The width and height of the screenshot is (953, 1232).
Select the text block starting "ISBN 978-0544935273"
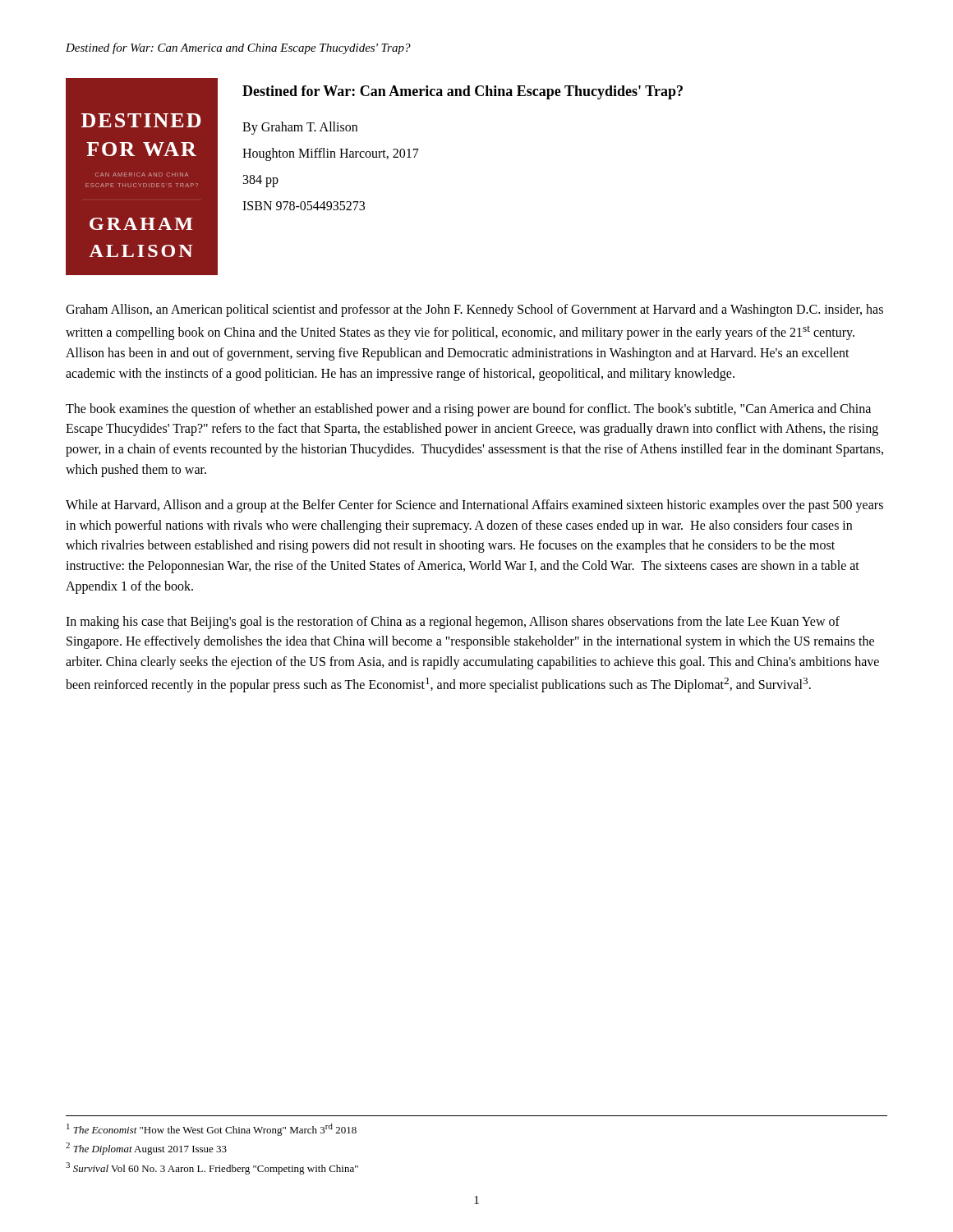304,206
